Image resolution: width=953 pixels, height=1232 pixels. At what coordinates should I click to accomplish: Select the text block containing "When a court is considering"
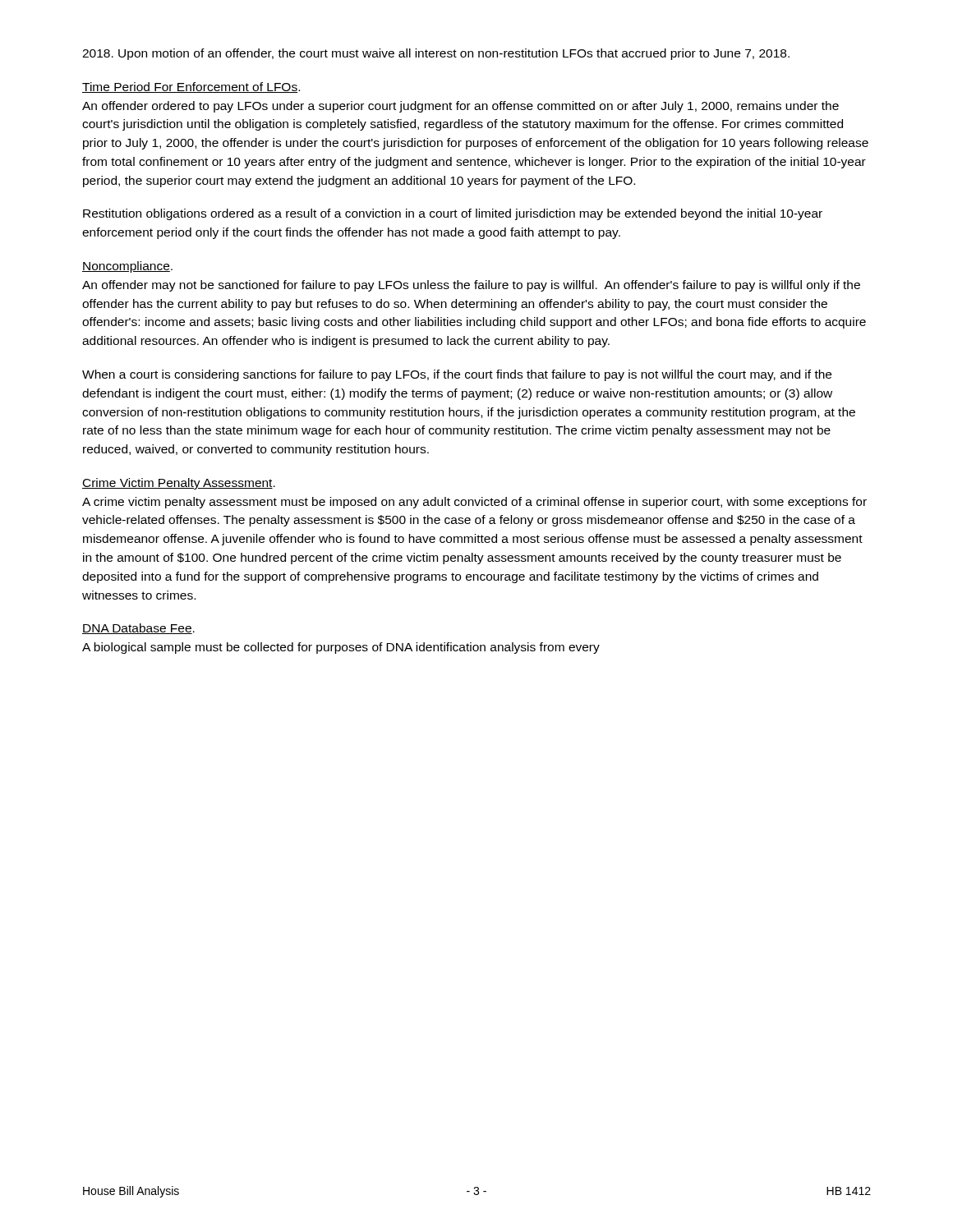tap(469, 411)
